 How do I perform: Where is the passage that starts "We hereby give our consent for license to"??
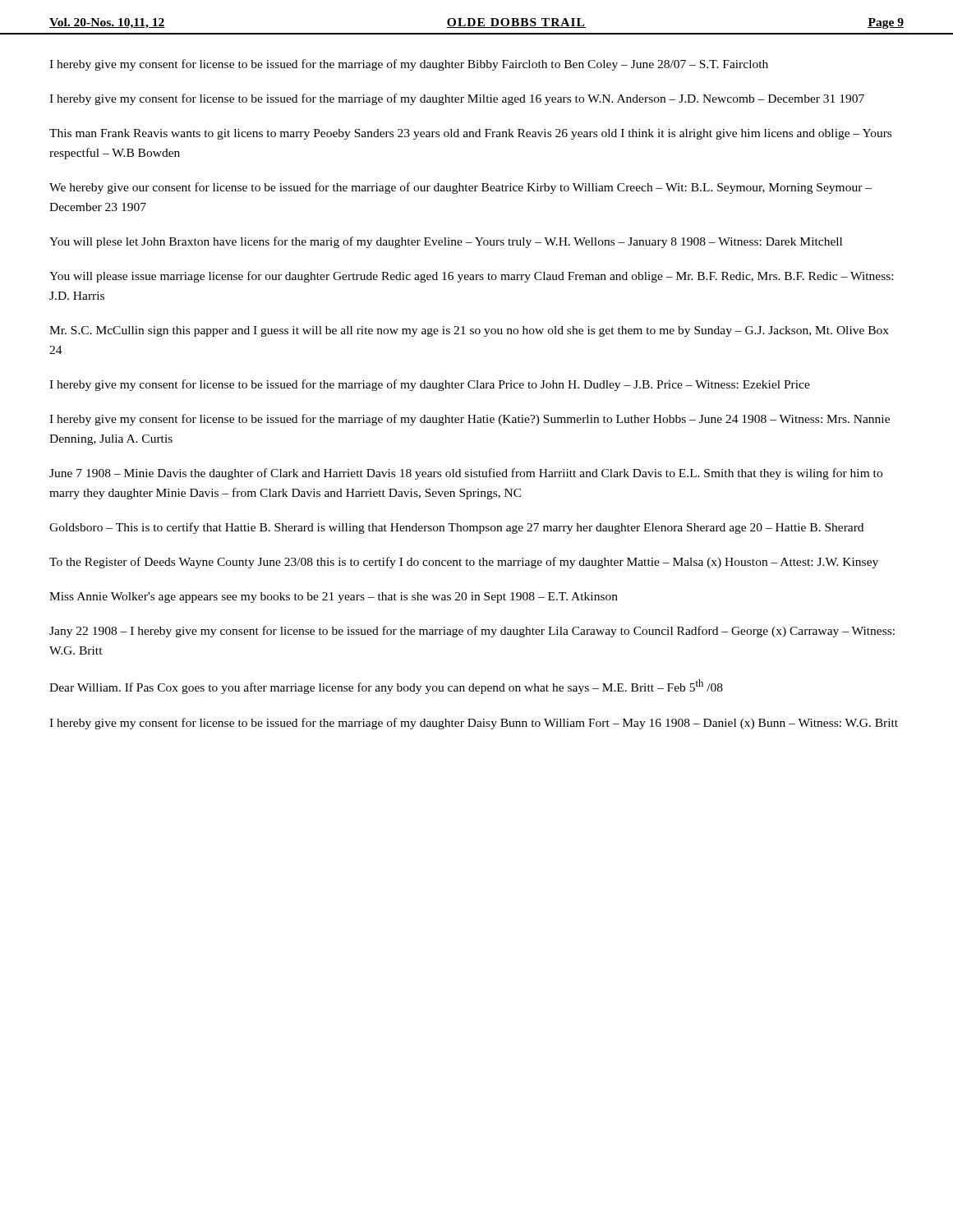click(460, 197)
